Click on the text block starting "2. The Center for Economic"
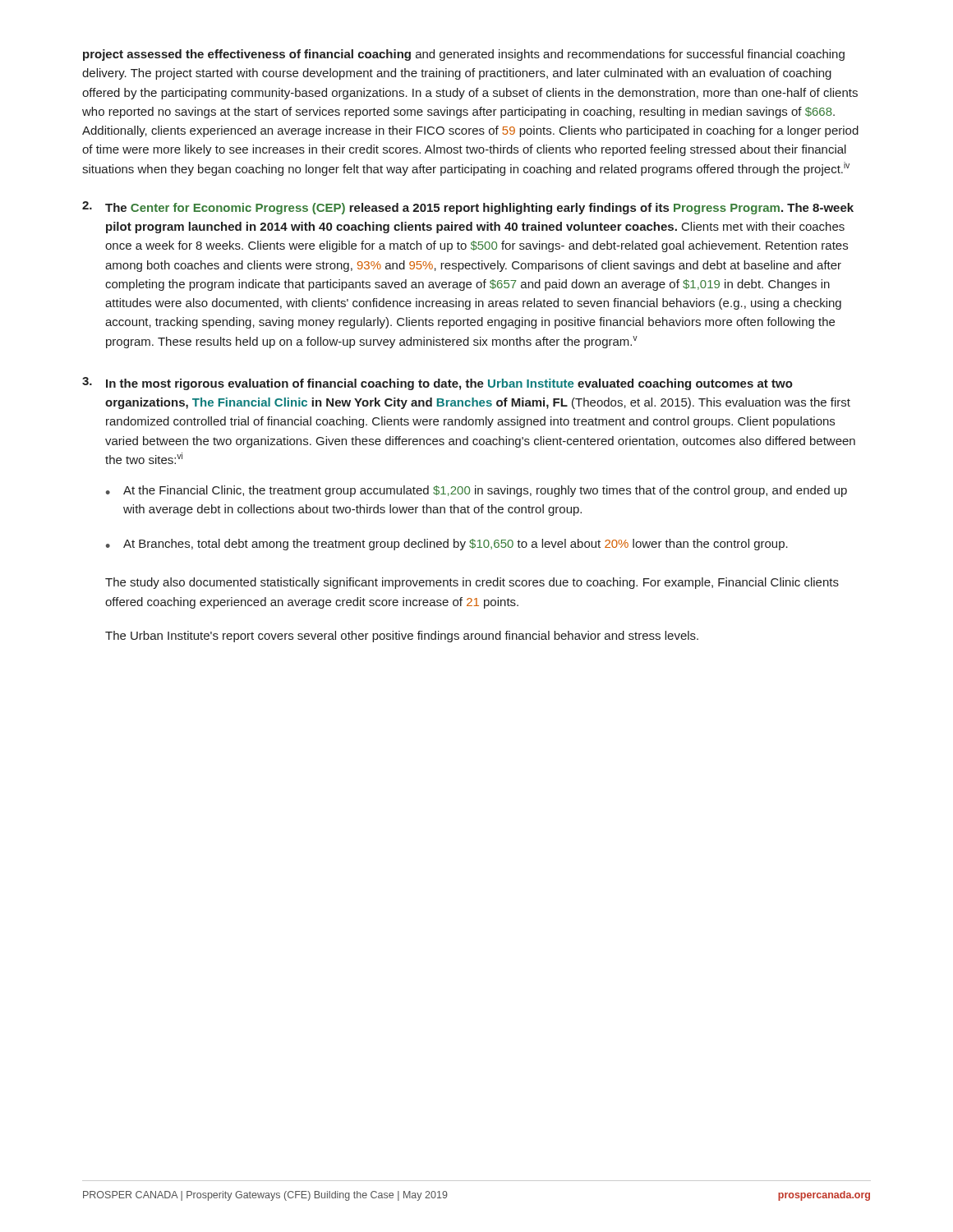Viewport: 953px width, 1232px height. [476, 274]
